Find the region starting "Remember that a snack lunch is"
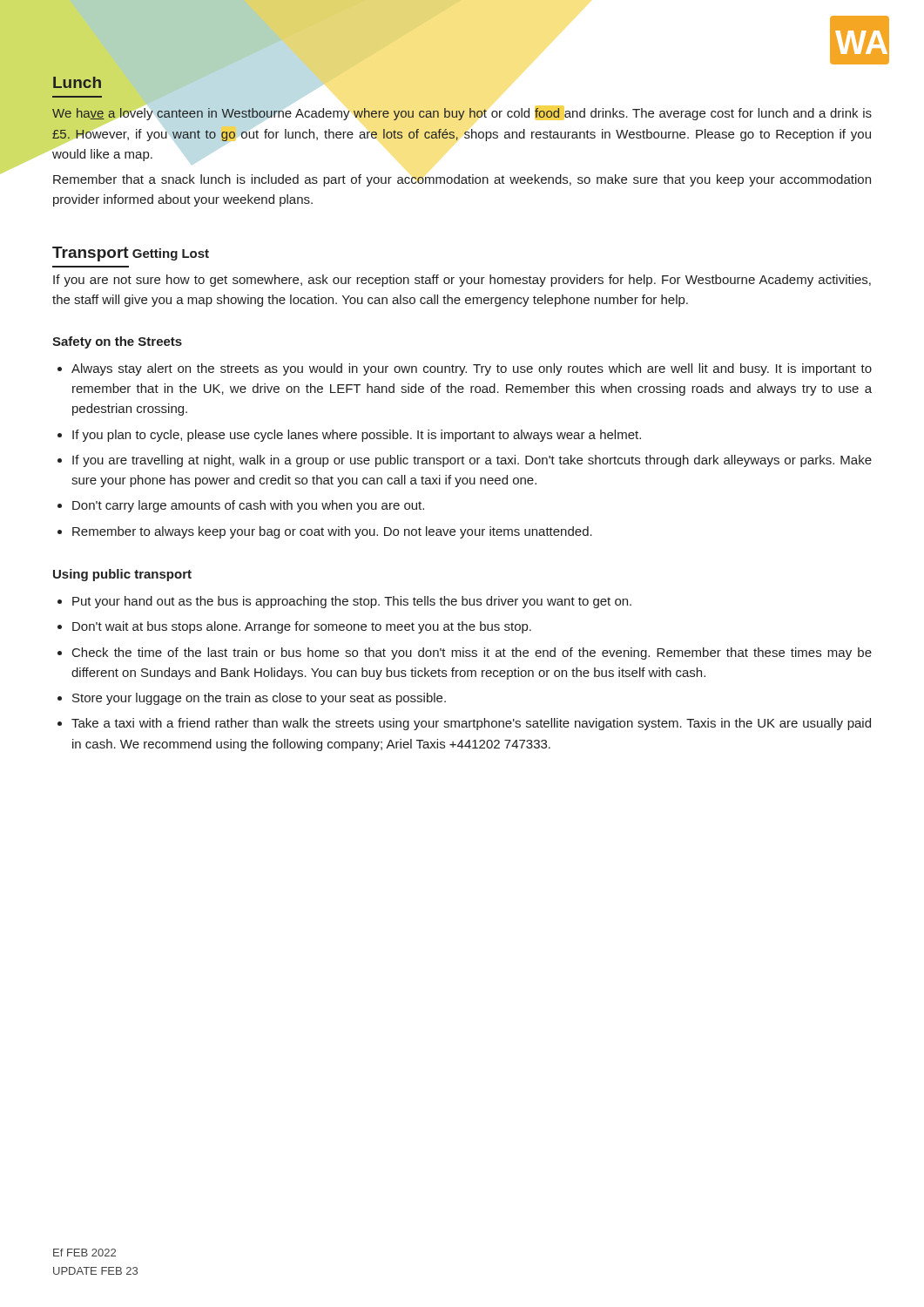This screenshot has width=924, height=1307. click(462, 190)
